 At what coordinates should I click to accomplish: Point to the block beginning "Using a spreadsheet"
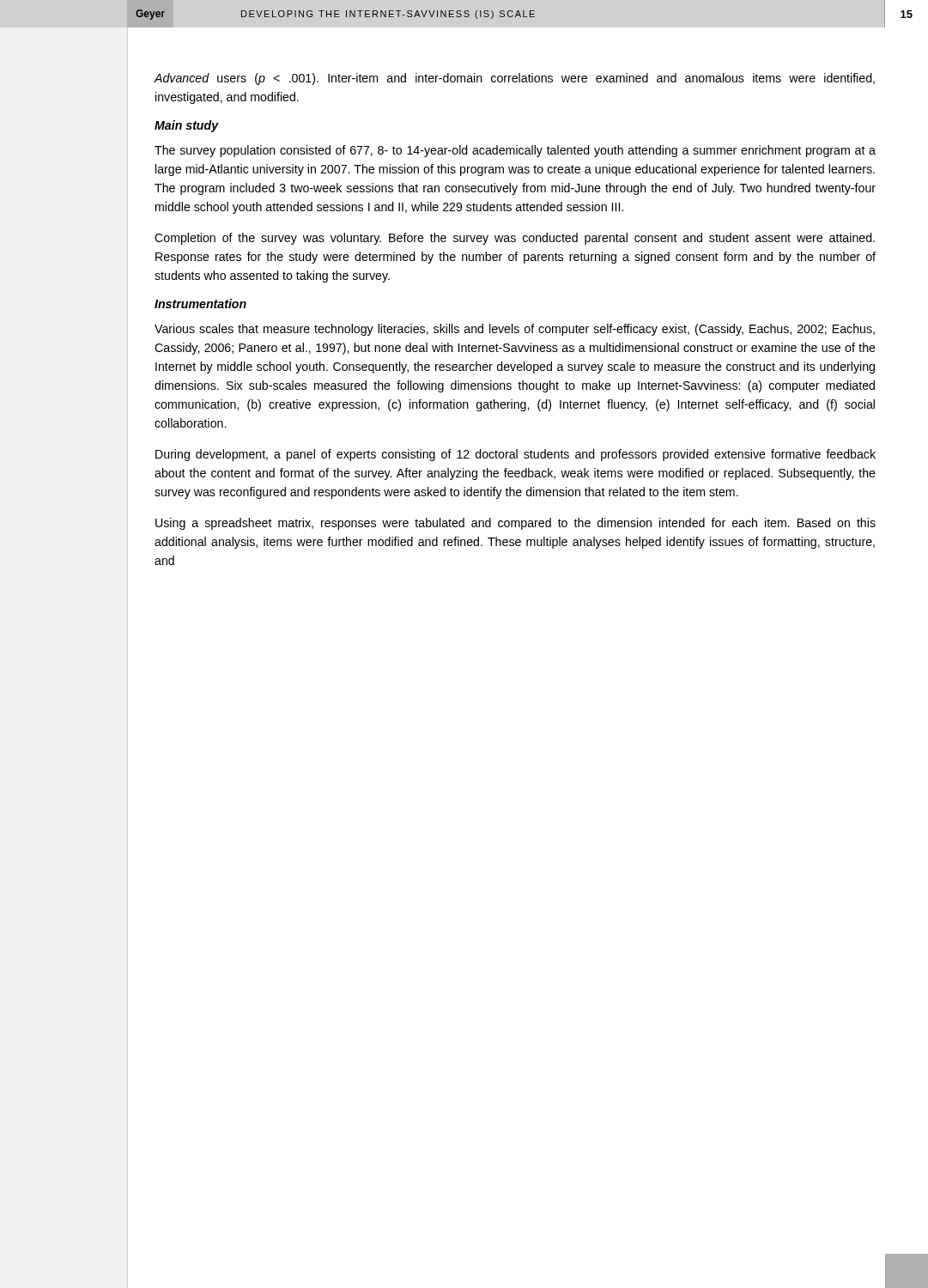click(515, 542)
